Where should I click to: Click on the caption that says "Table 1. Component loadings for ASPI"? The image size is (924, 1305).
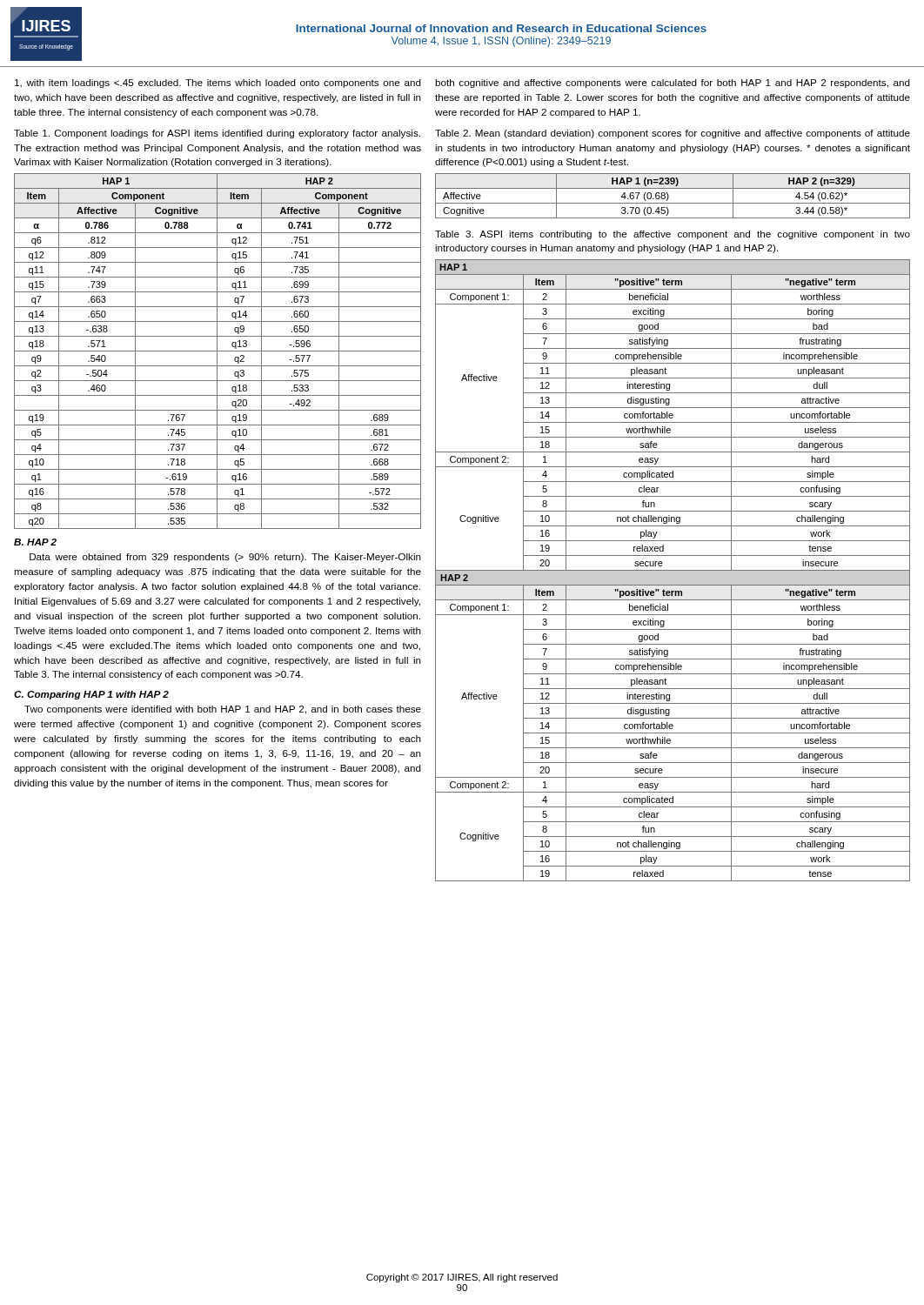[218, 147]
